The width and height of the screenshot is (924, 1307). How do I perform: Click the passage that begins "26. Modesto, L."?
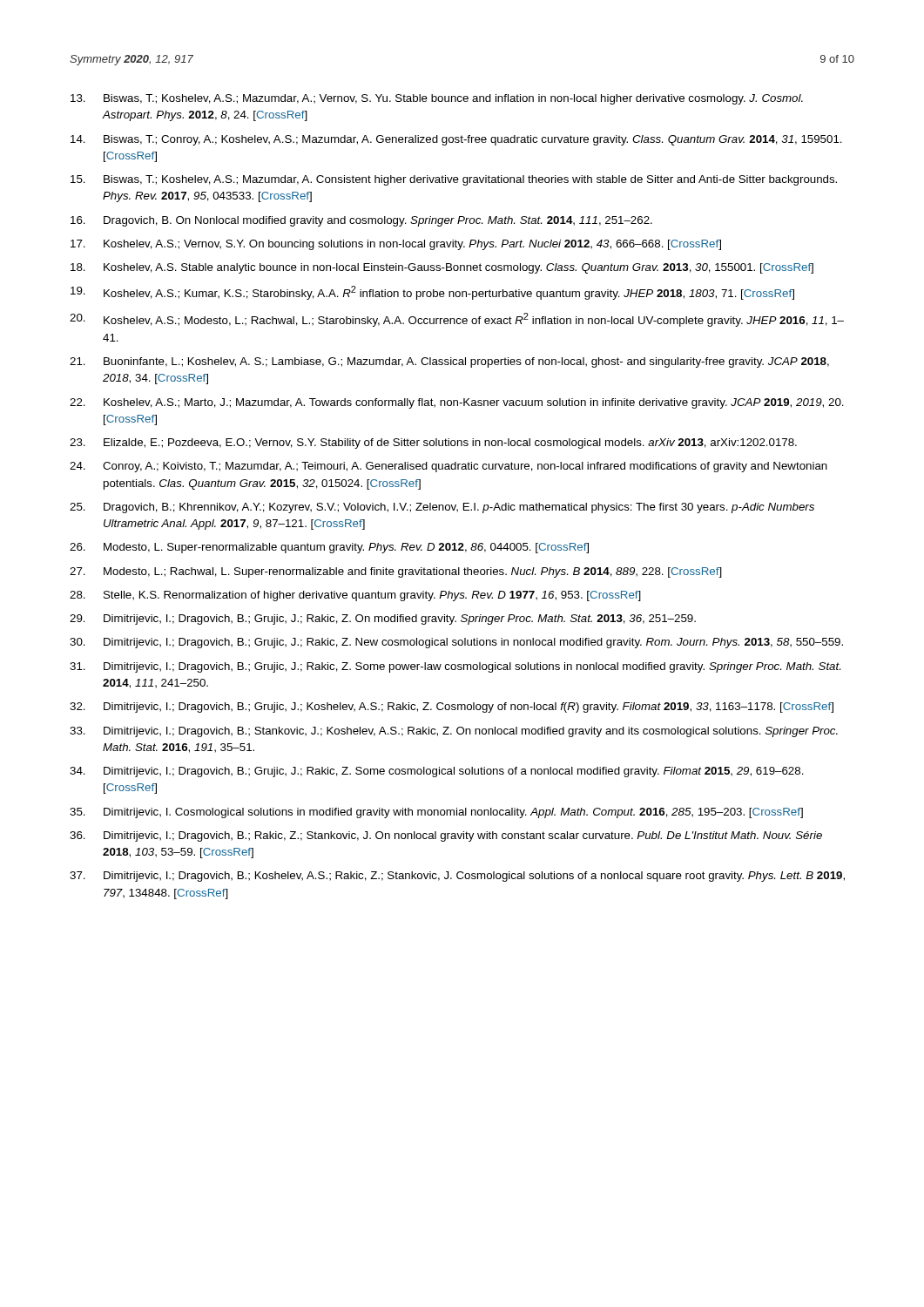click(x=462, y=547)
